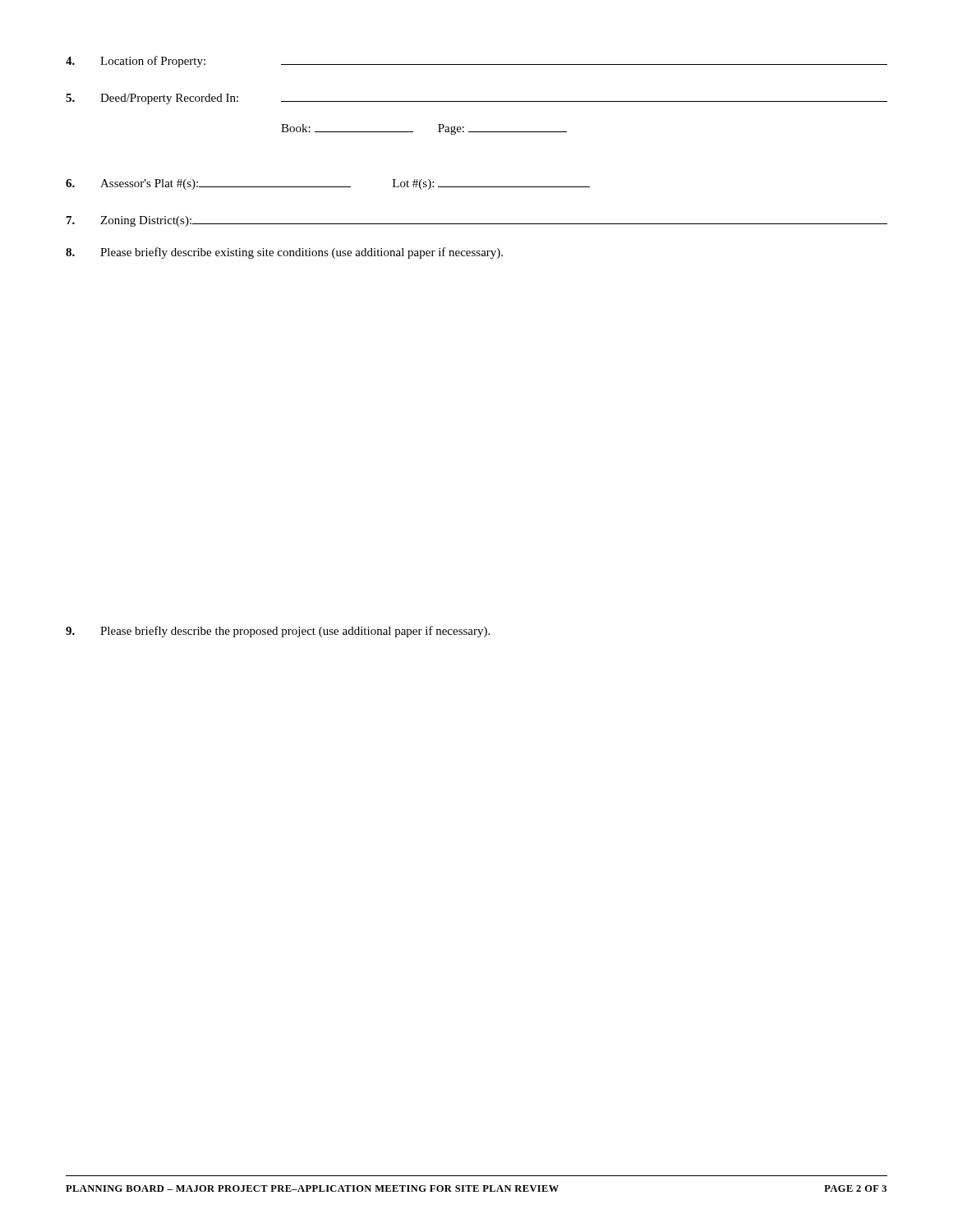This screenshot has width=953, height=1232.
Task: Locate the list item containing "4. Location of Property:"
Action: pos(476,59)
